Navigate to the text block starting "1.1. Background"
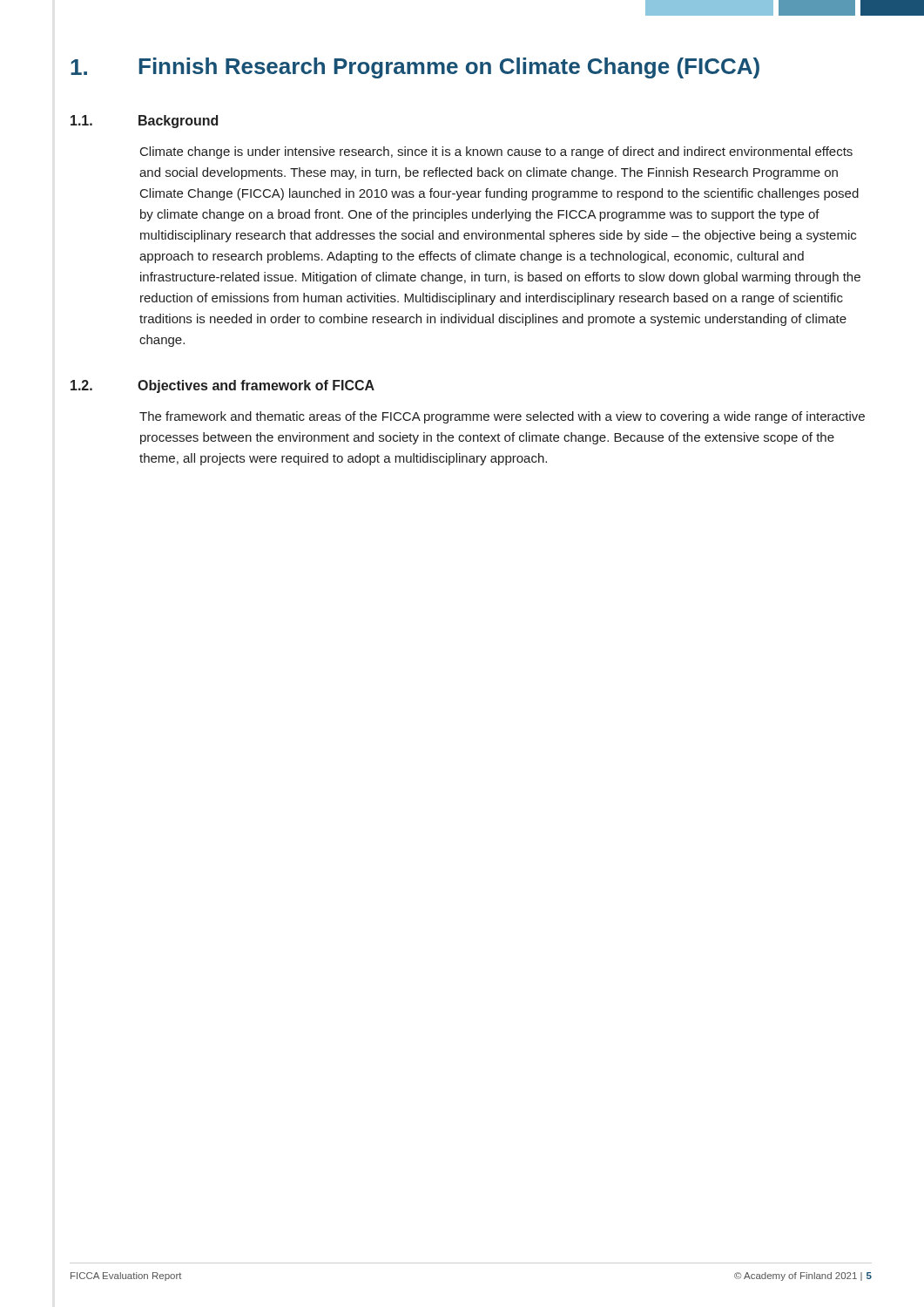Image resolution: width=924 pixels, height=1307 pixels. [144, 121]
